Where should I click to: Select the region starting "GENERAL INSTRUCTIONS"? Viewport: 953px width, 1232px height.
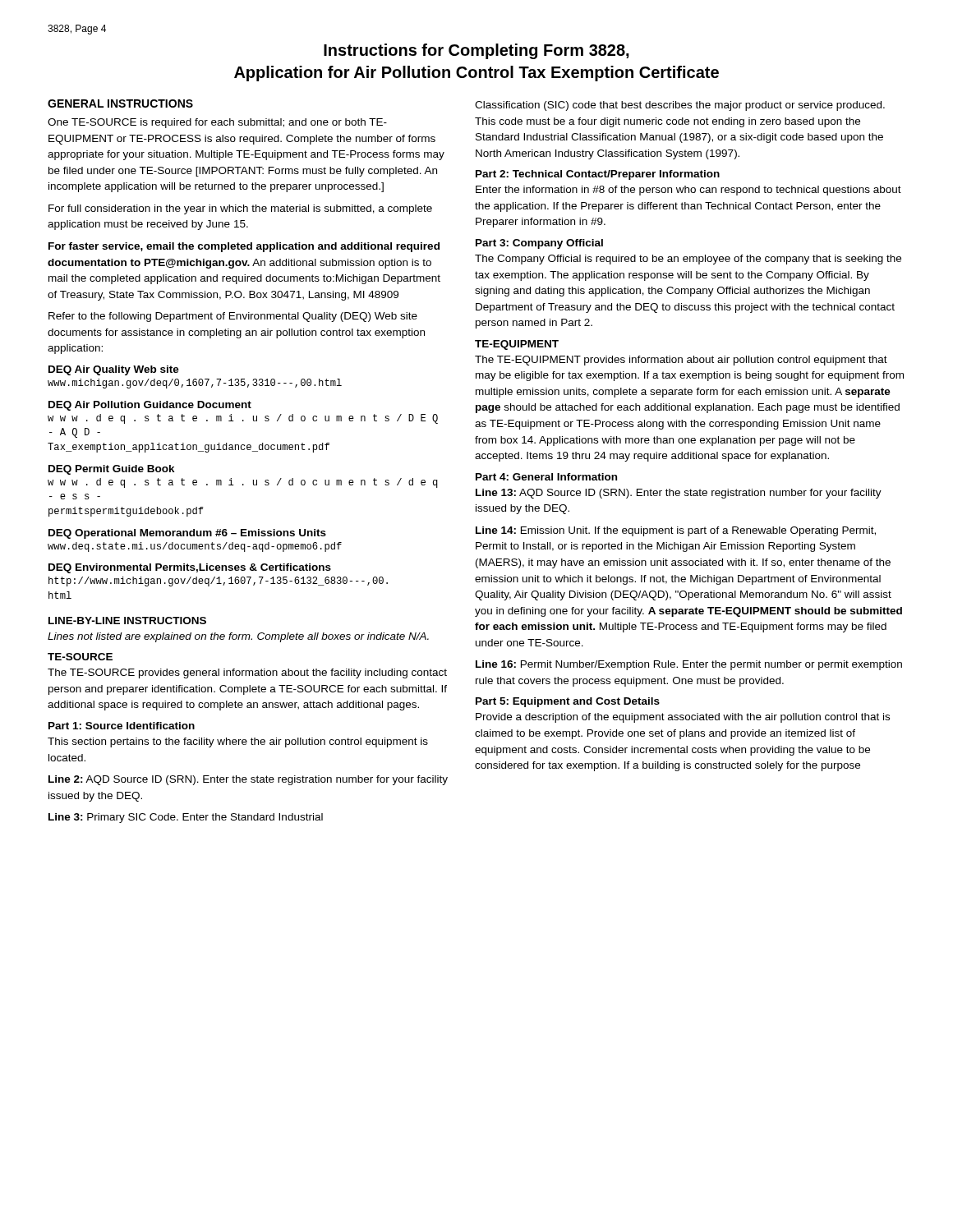click(x=120, y=103)
